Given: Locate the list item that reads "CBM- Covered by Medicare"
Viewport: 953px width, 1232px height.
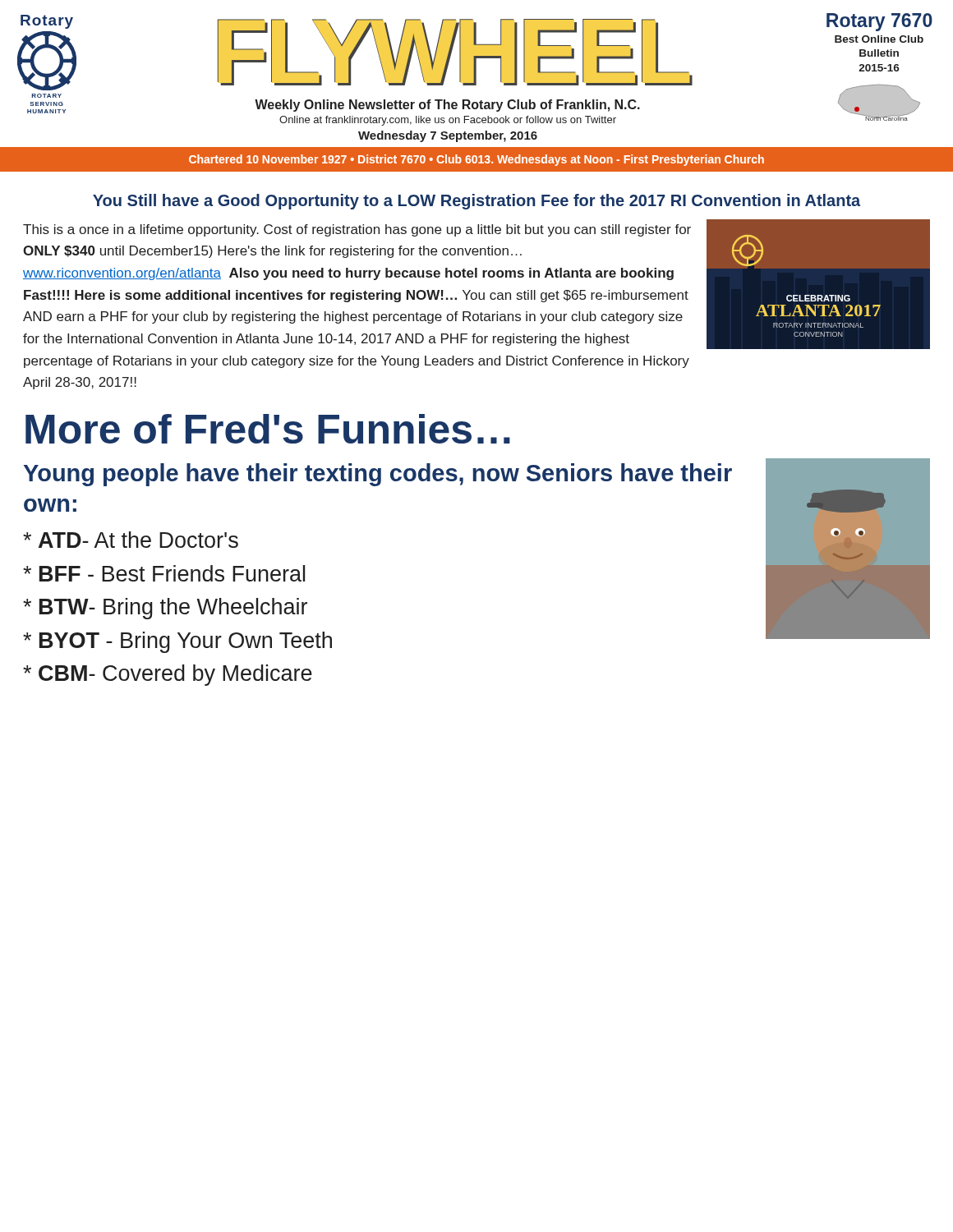Looking at the screenshot, I should [168, 674].
